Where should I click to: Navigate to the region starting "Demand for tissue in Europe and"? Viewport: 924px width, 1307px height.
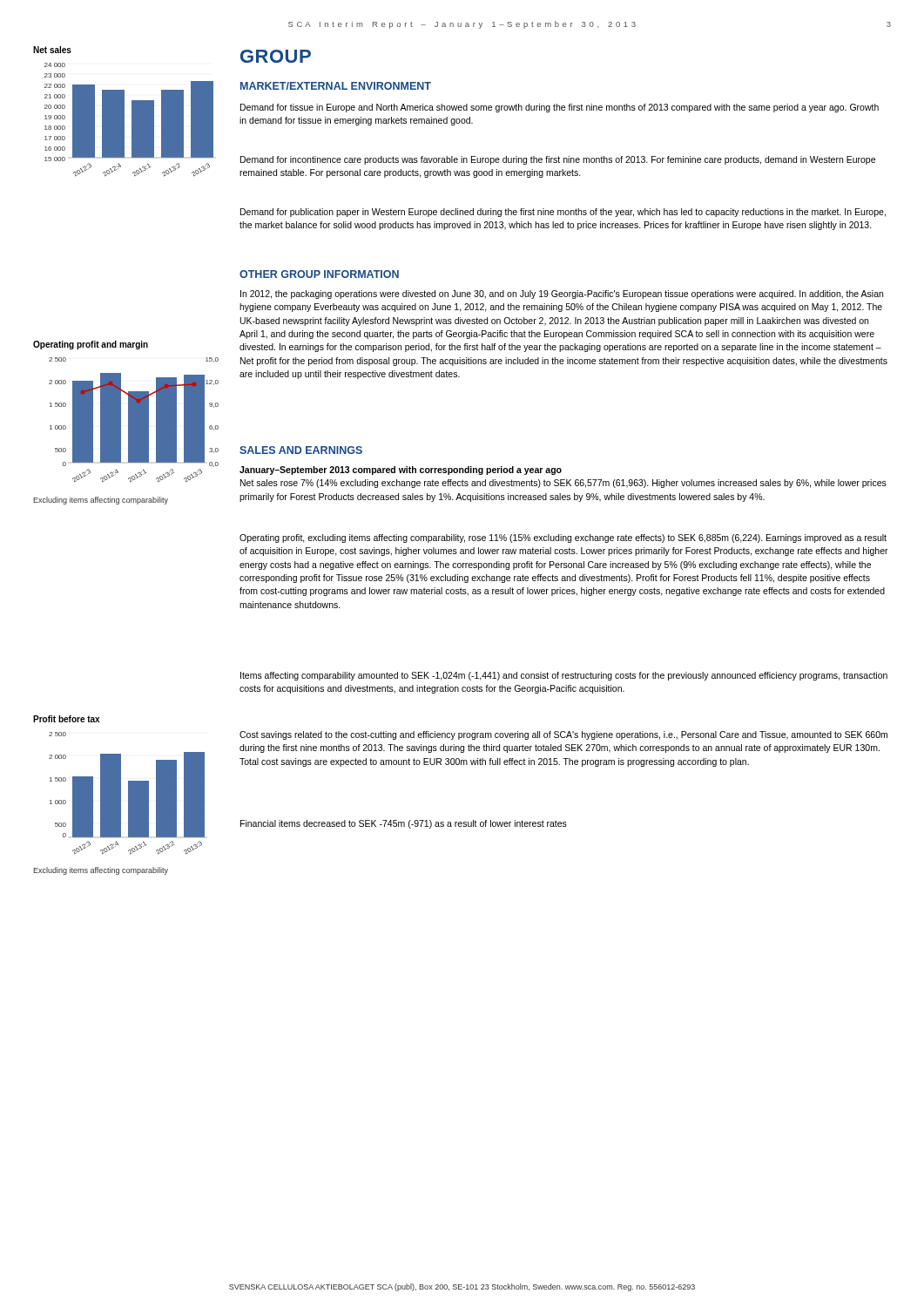click(559, 114)
